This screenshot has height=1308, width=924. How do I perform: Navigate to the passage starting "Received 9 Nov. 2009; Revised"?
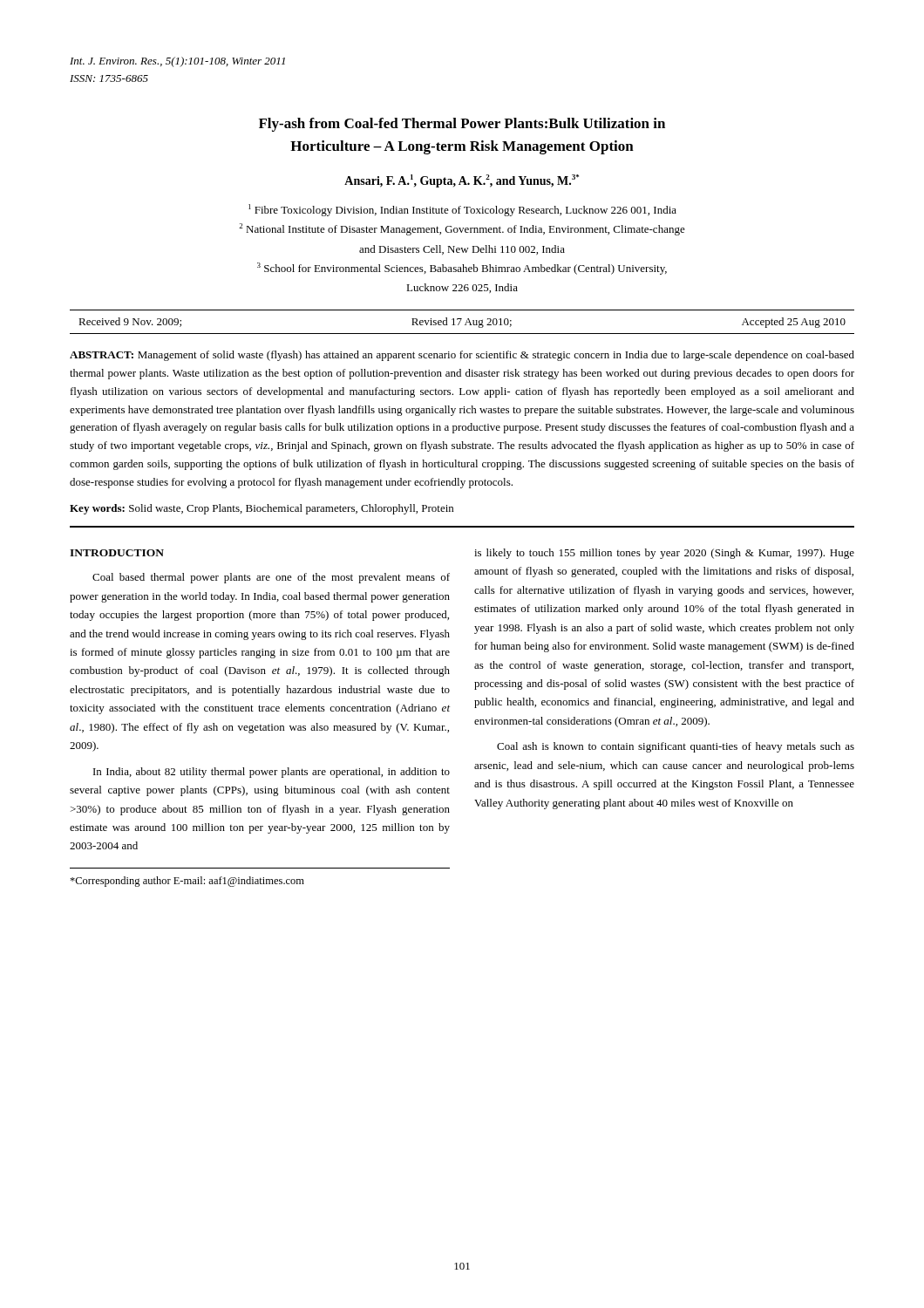point(462,322)
